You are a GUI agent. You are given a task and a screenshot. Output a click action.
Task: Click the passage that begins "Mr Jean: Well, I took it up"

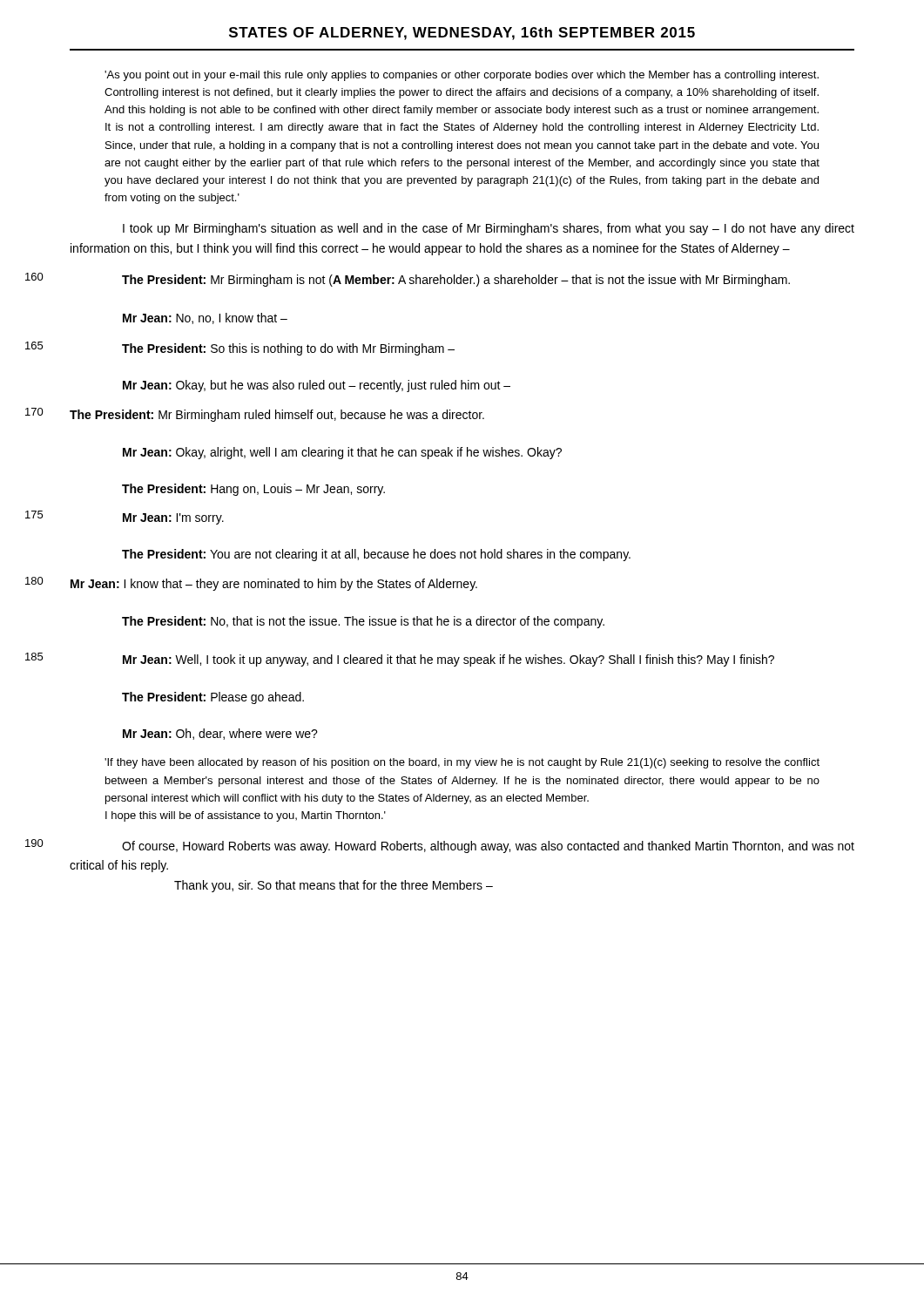click(x=448, y=660)
